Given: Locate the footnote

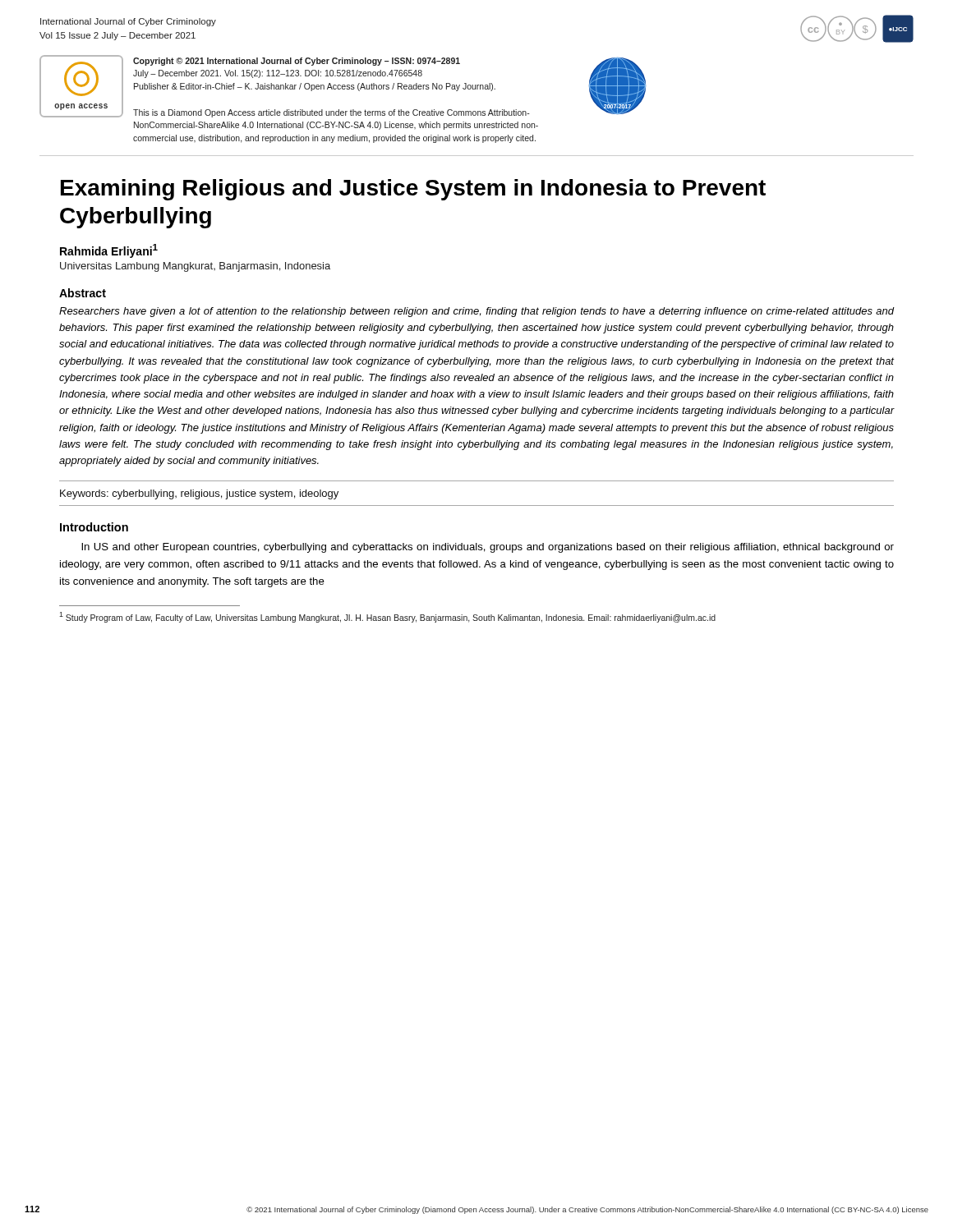Looking at the screenshot, I should pos(387,616).
